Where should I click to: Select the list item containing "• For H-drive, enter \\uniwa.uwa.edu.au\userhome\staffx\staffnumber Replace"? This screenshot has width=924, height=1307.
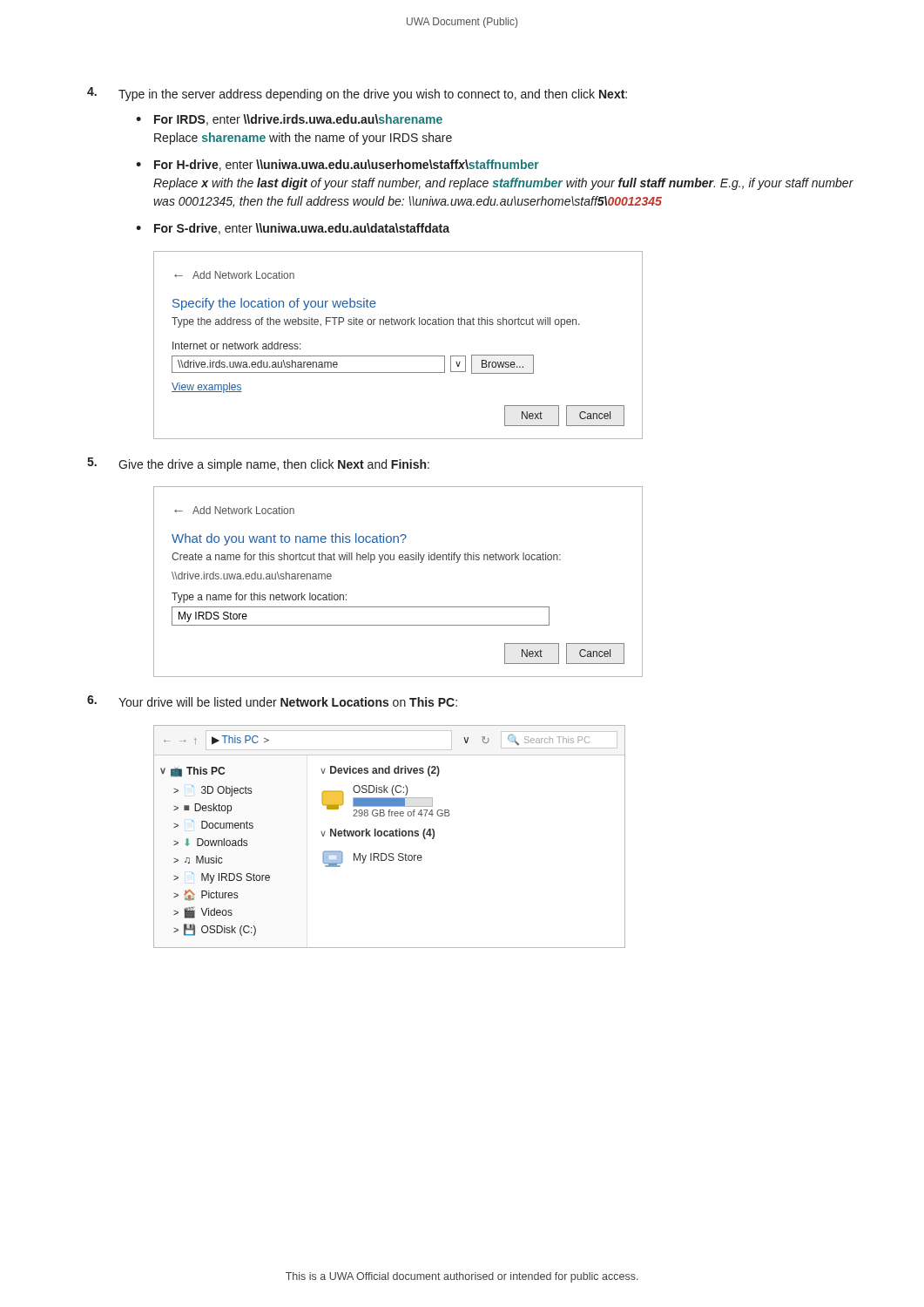[x=495, y=184]
